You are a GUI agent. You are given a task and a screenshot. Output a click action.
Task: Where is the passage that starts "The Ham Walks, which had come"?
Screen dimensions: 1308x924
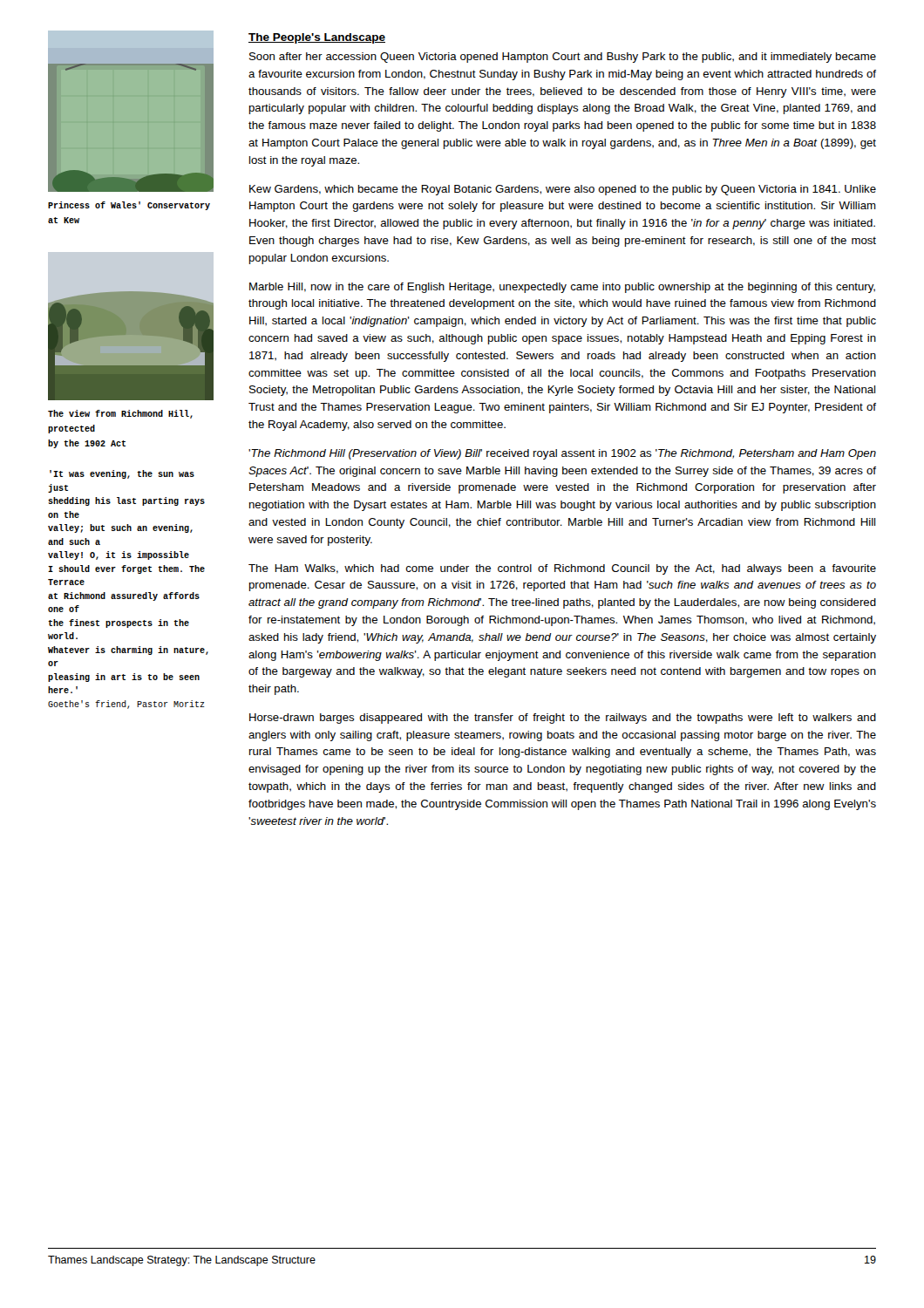click(x=562, y=628)
